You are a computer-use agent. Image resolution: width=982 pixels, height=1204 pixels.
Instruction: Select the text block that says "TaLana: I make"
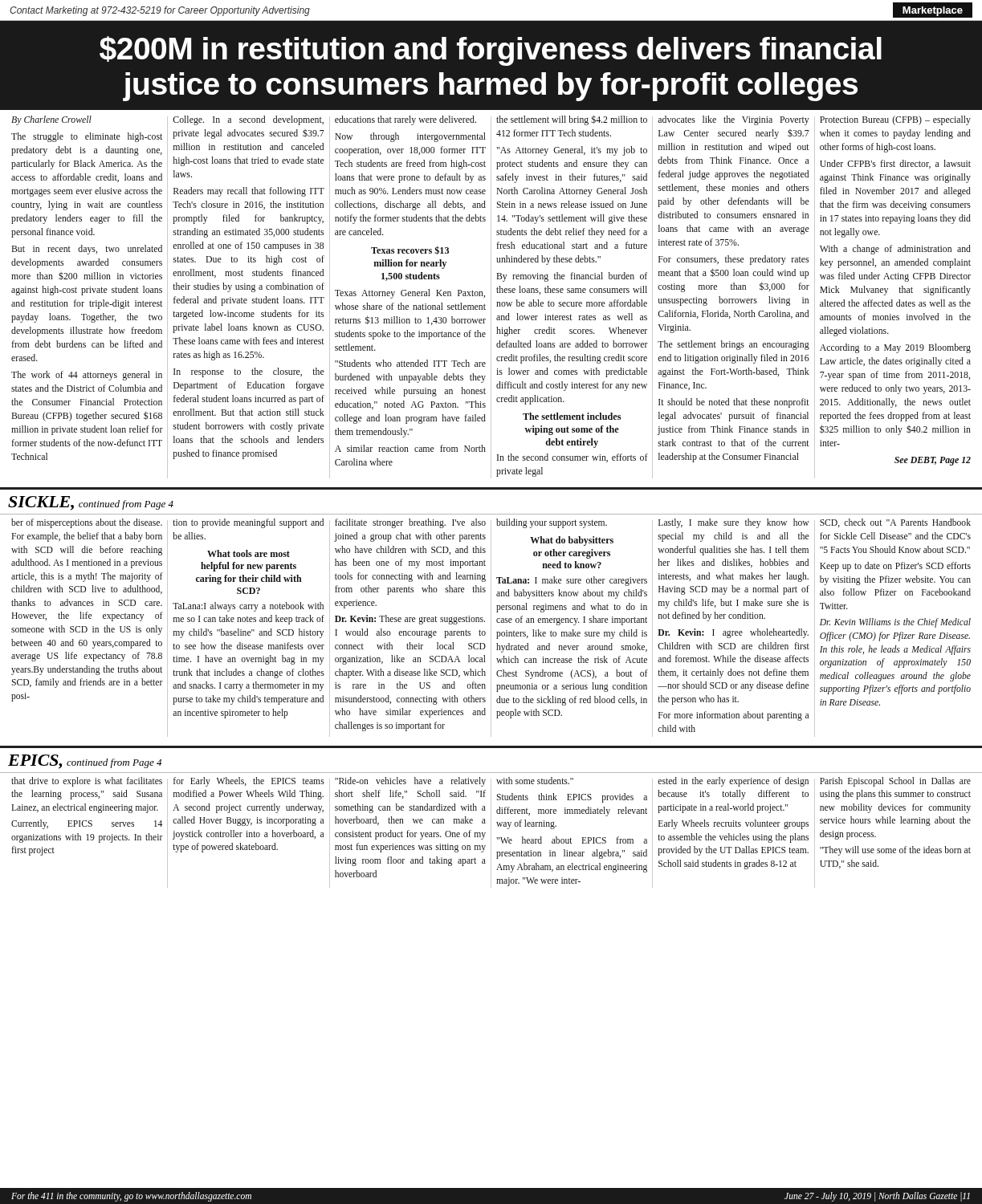tap(572, 648)
